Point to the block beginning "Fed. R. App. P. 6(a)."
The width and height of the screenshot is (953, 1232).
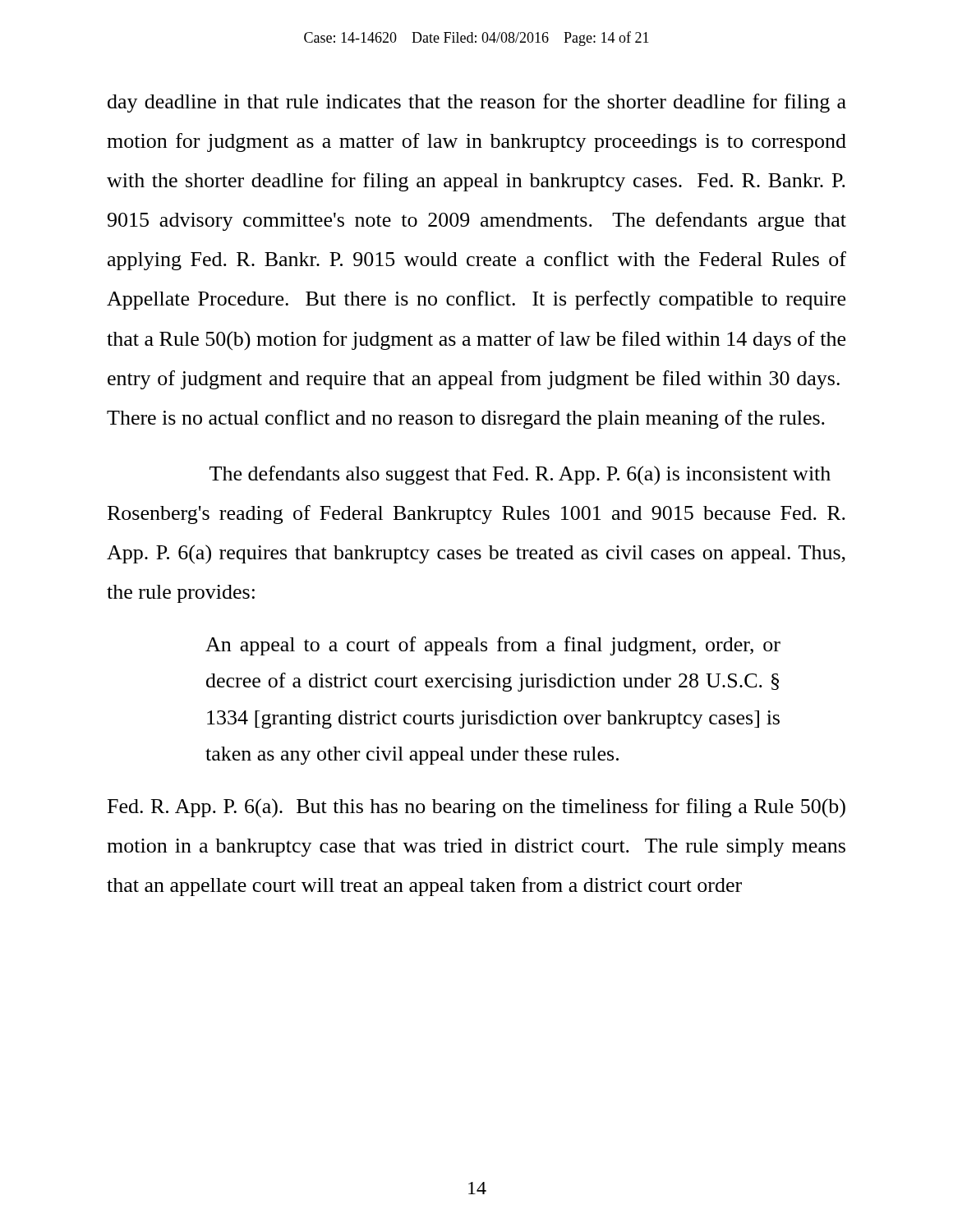(x=476, y=846)
